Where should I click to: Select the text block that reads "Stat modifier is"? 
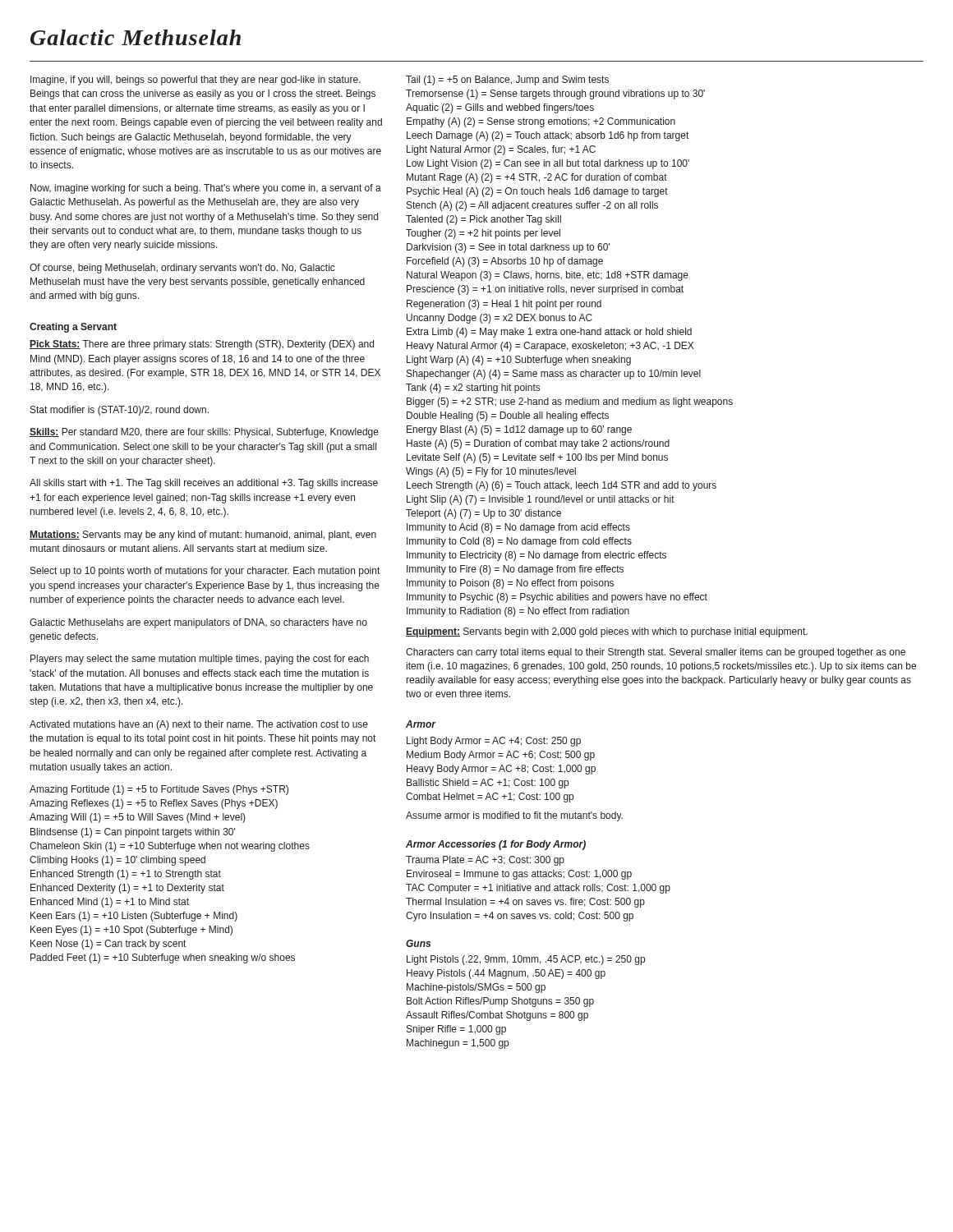coord(206,410)
